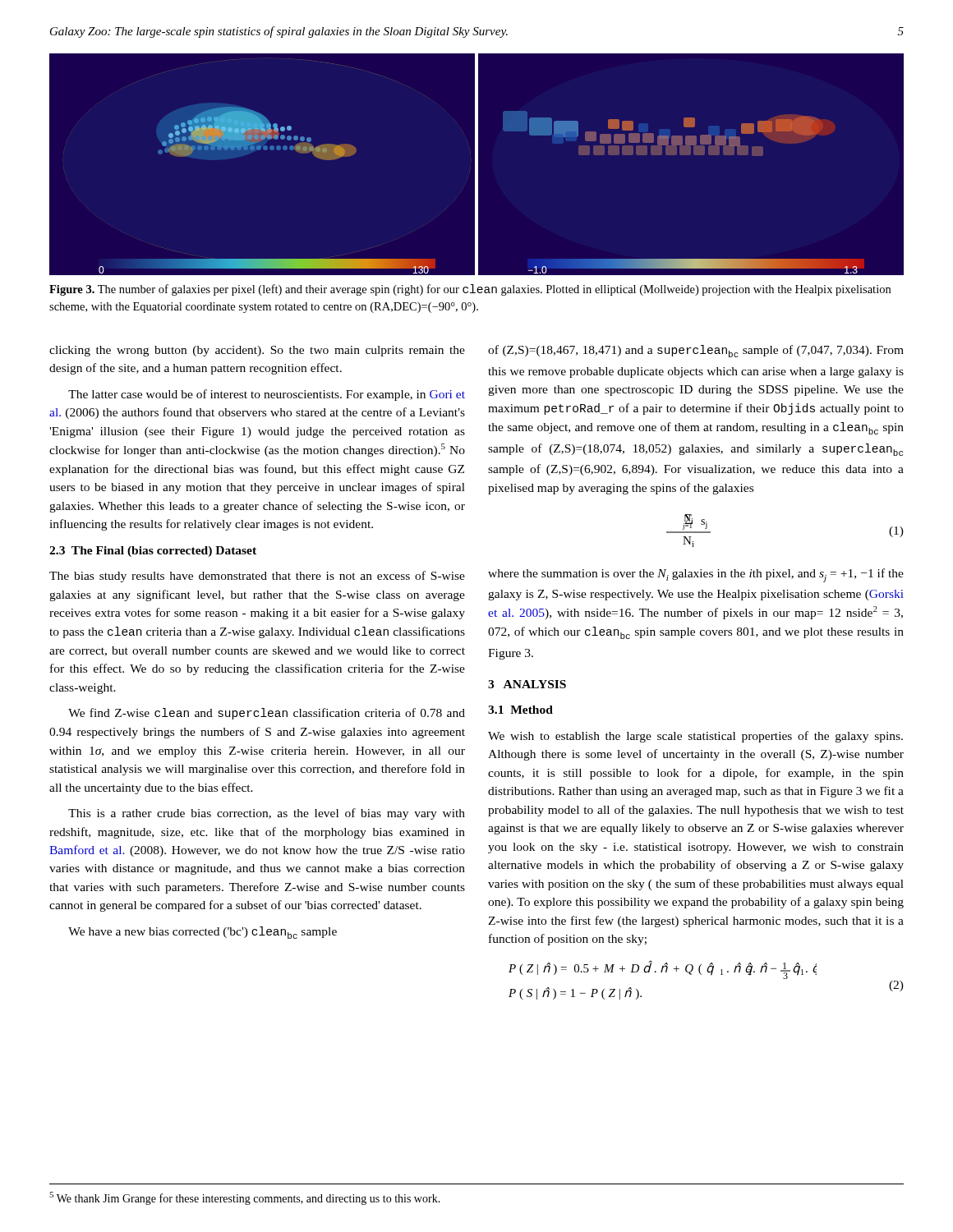Select the formula that reads "P ( Z"
This screenshot has width=953, height=1232.
pos(696,985)
